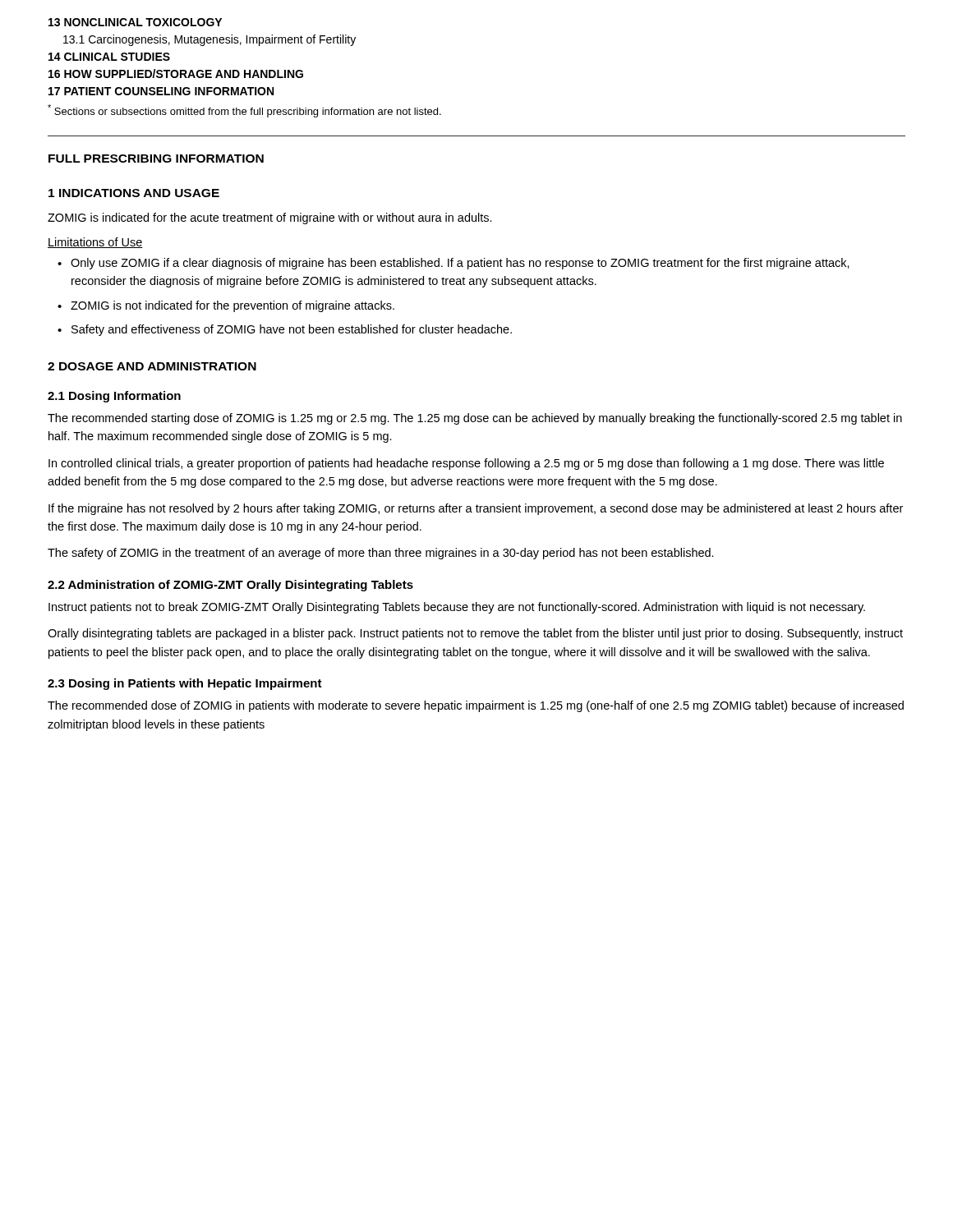This screenshot has width=953, height=1232.
Task: Locate the passage starting "In controlled clinical trials, a greater"
Action: pos(466,472)
